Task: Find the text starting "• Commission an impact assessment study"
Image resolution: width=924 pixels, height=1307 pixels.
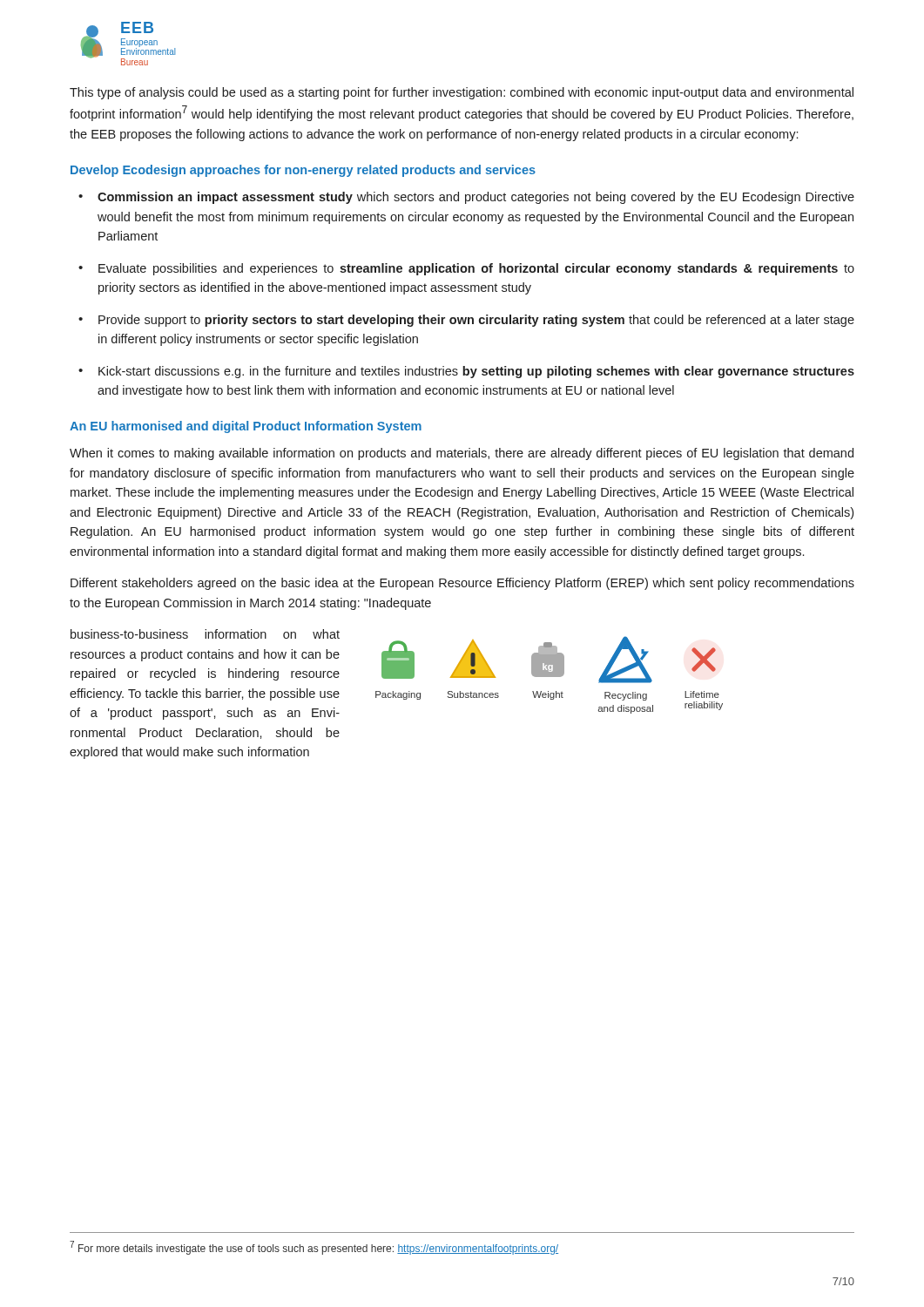Action: [462, 217]
